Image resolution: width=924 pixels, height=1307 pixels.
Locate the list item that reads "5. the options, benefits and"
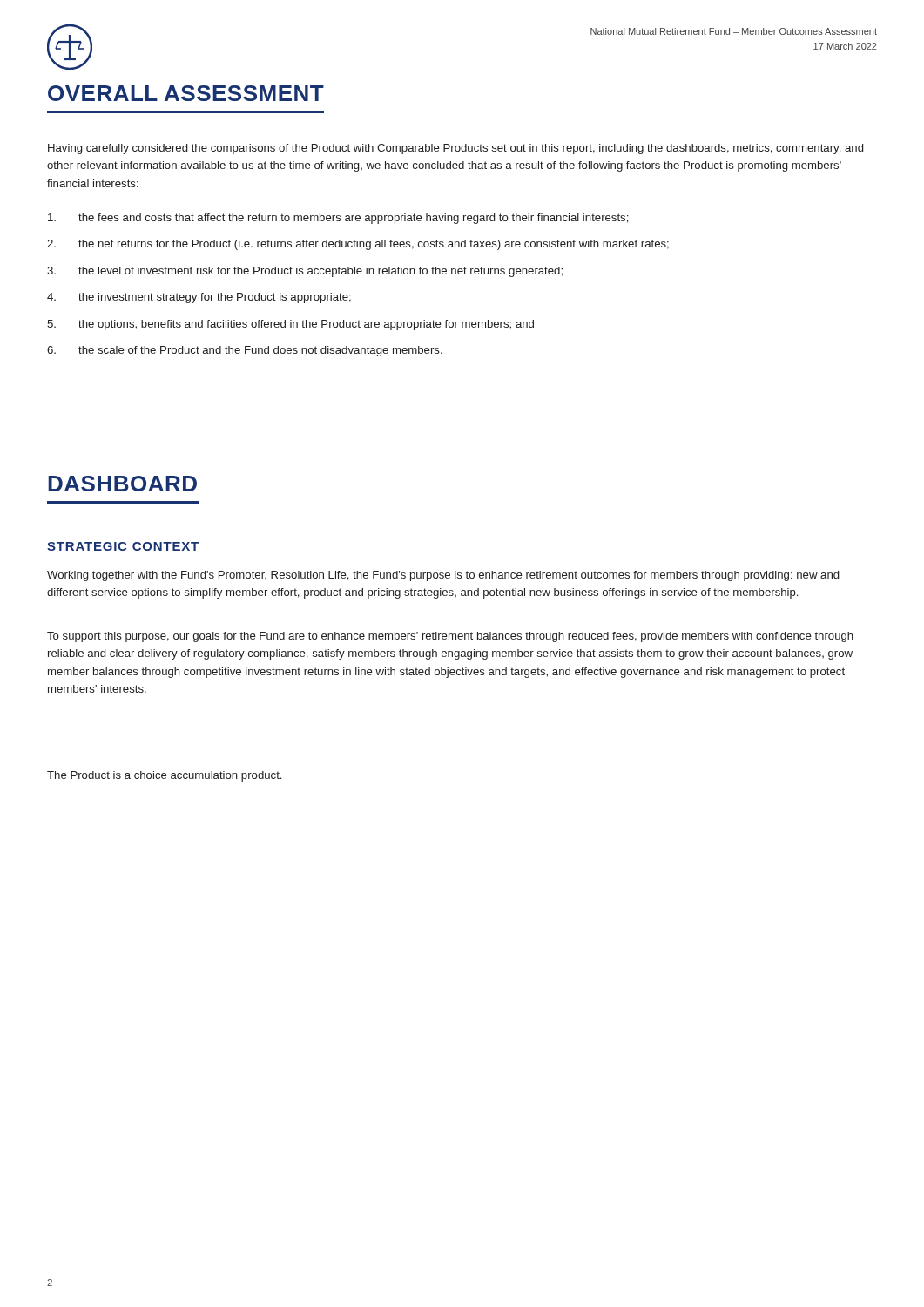[462, 324]
